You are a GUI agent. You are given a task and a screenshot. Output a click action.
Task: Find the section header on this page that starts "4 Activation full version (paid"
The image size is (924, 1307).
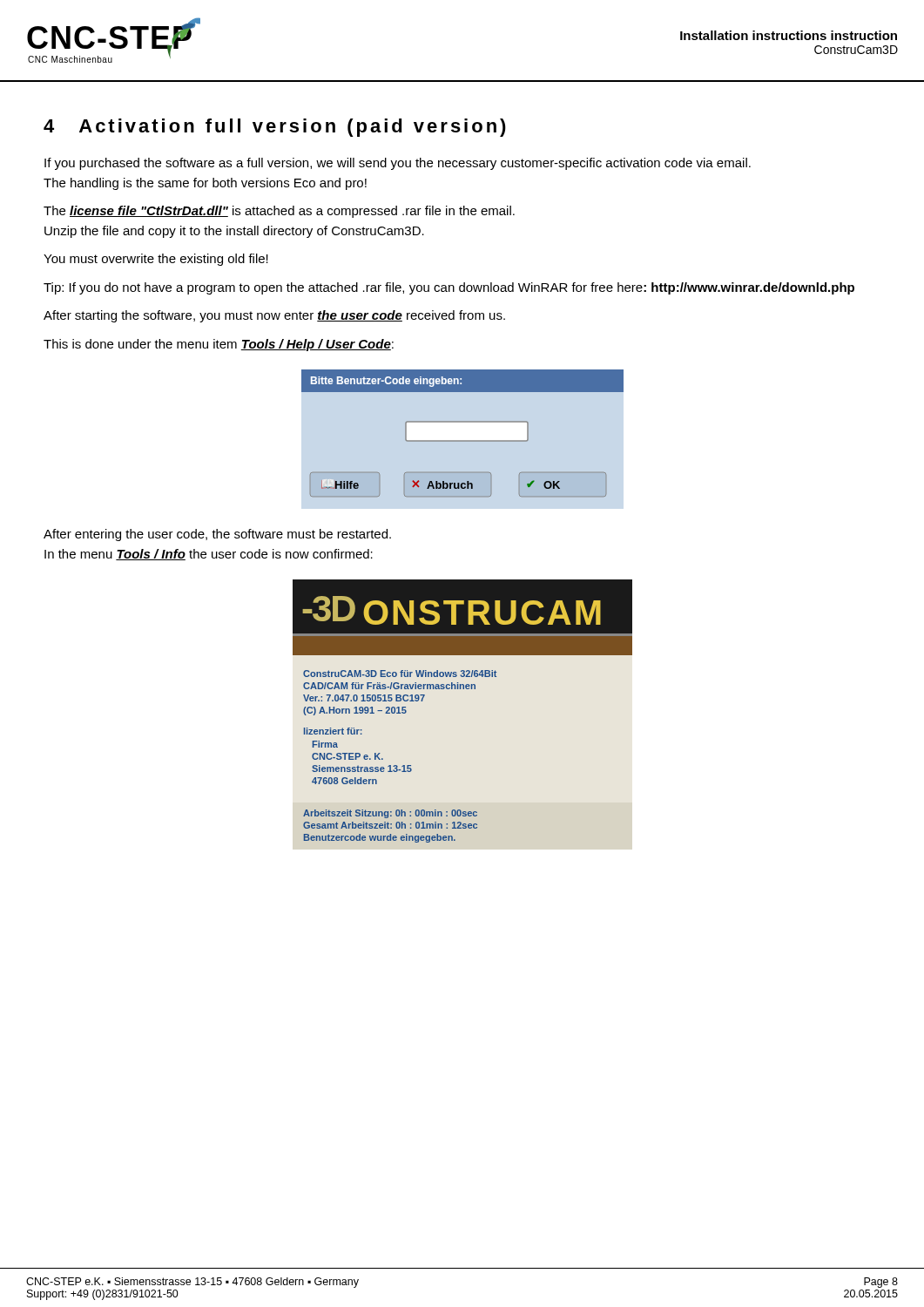[276, 126]
